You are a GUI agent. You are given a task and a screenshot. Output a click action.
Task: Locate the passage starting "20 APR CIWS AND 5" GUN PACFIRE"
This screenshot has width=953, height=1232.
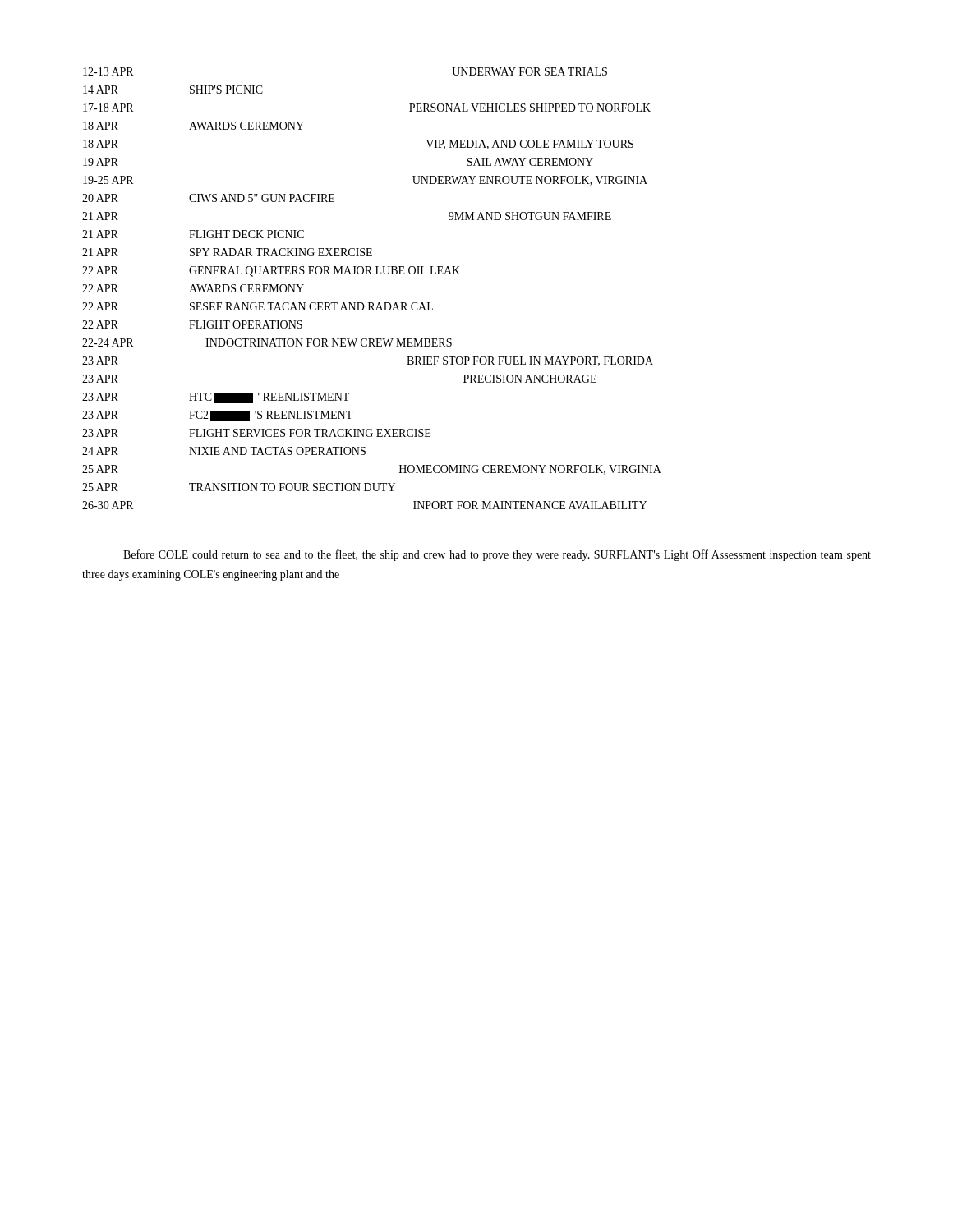point(208,198)
